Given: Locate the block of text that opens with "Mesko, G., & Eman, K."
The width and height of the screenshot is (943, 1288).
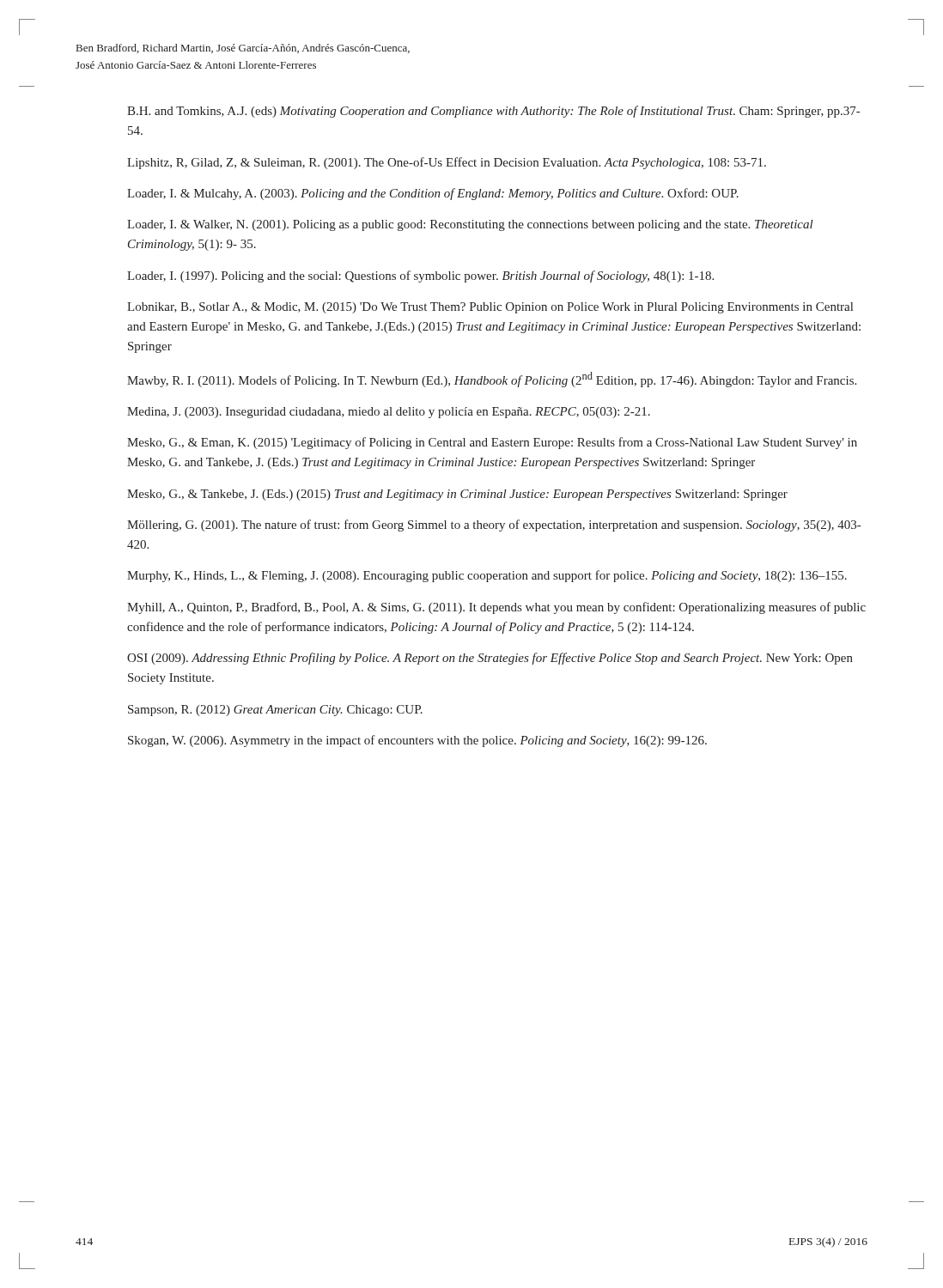Looking at the screenshot, I should coord(492,452).
